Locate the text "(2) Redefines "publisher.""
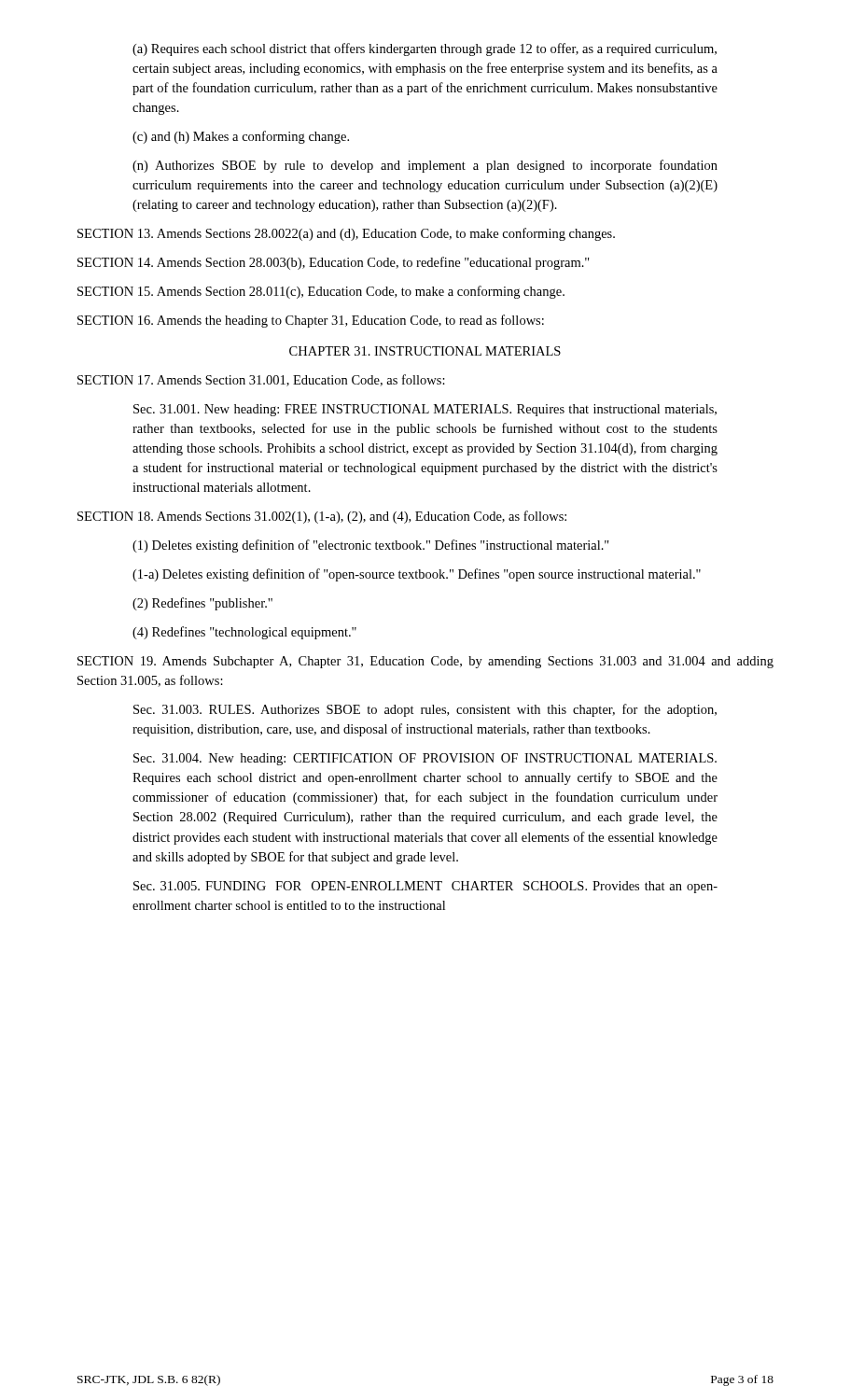This screenshot has height=1400, width=850. tap(202, 604)
